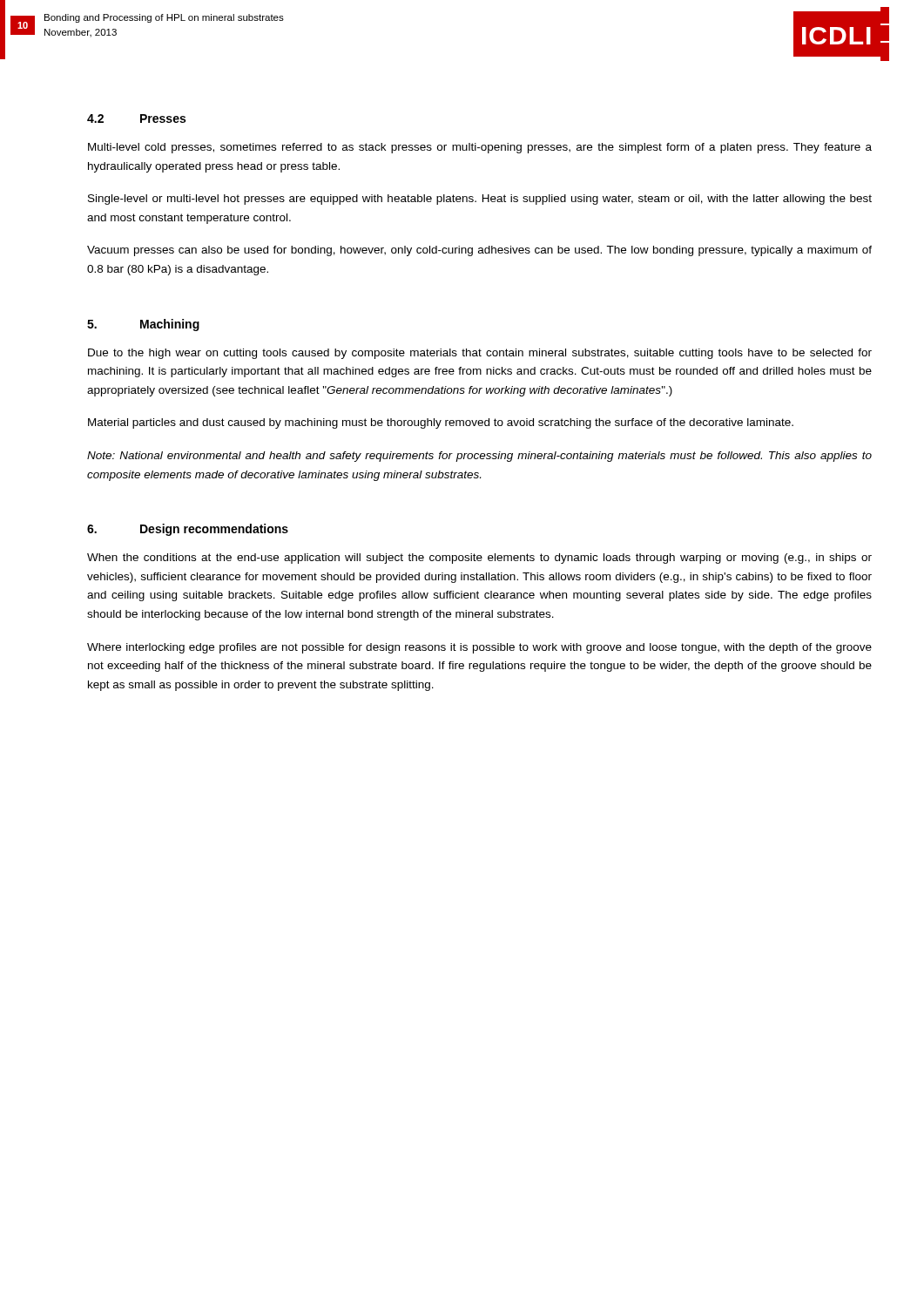Point to the element starting "Vacuum presses can also be used for"

479,259
